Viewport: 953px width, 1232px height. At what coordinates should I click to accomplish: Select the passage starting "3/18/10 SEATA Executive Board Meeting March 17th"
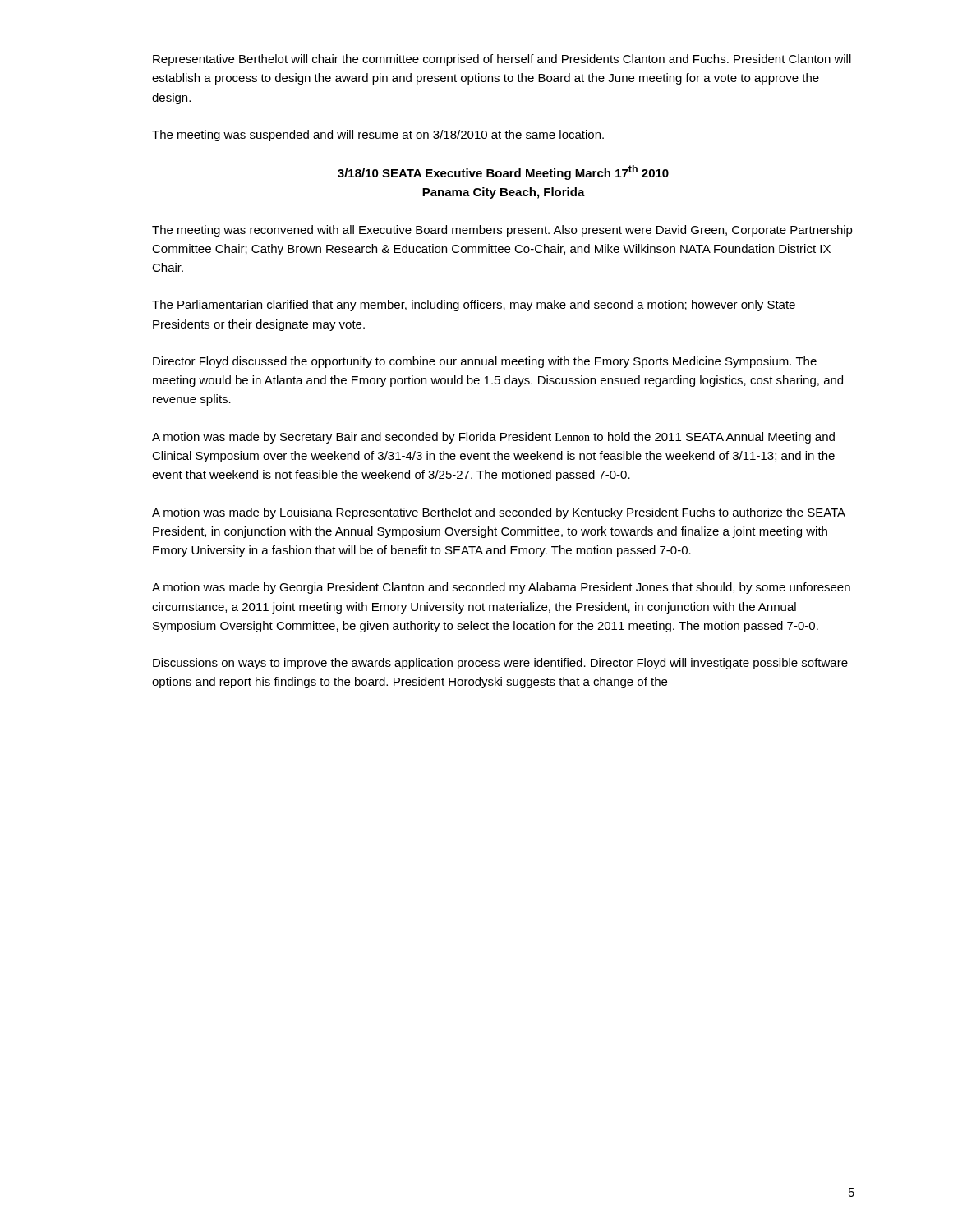503,182
